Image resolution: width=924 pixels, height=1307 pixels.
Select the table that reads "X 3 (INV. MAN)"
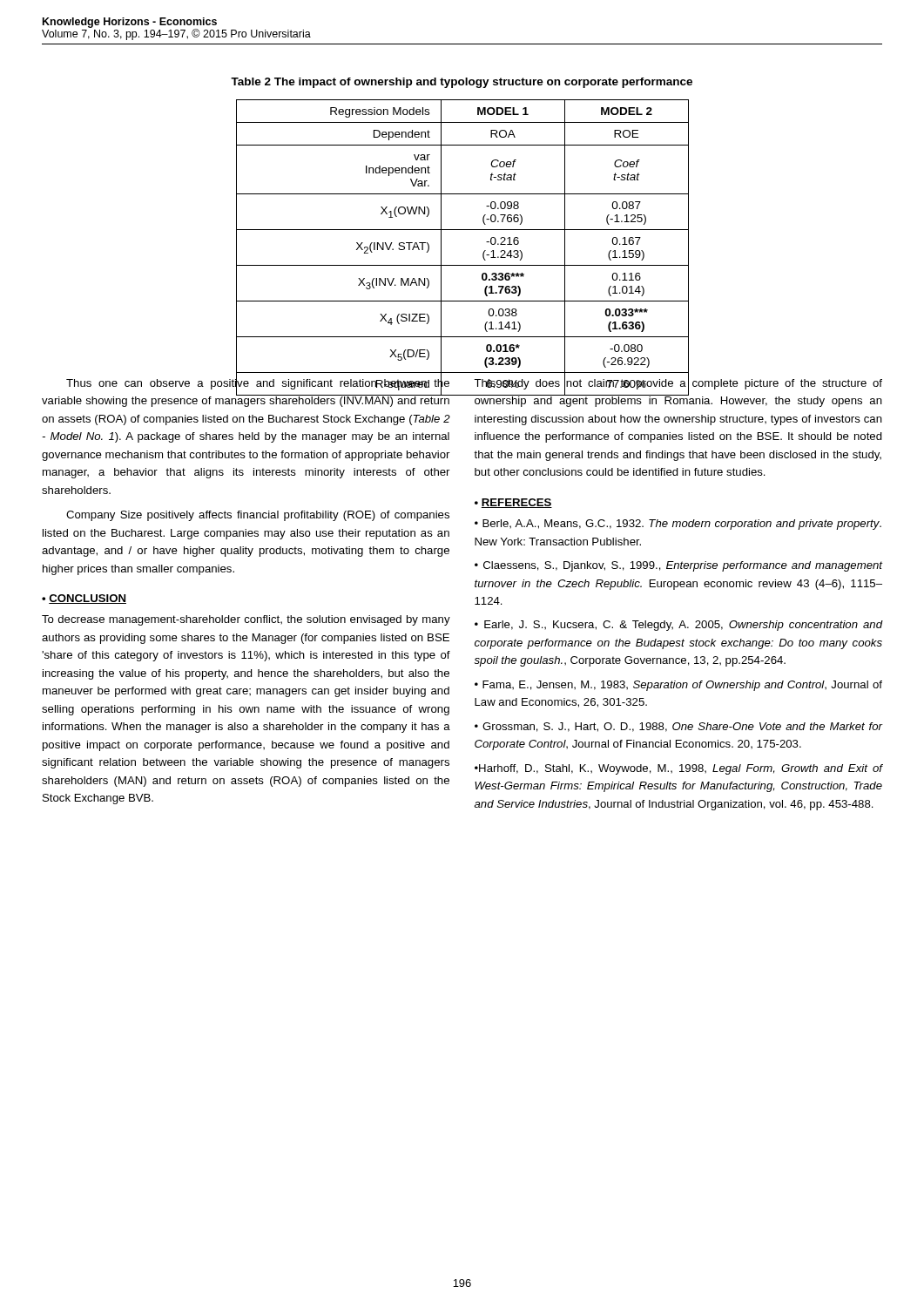pos(462,247)
